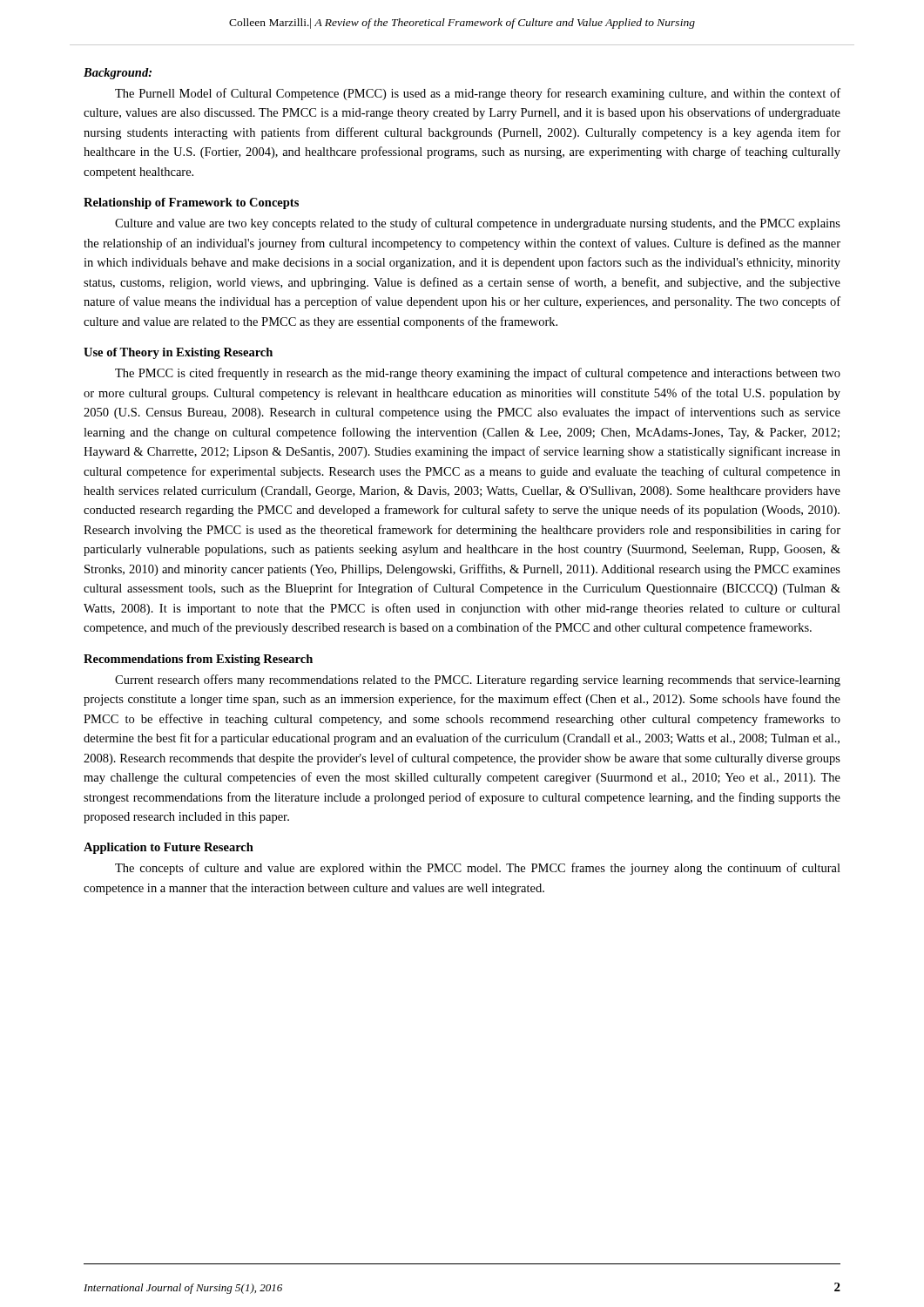
Task: Click on the text block with the text "The concepts of culture"
Action: (462, 878)
